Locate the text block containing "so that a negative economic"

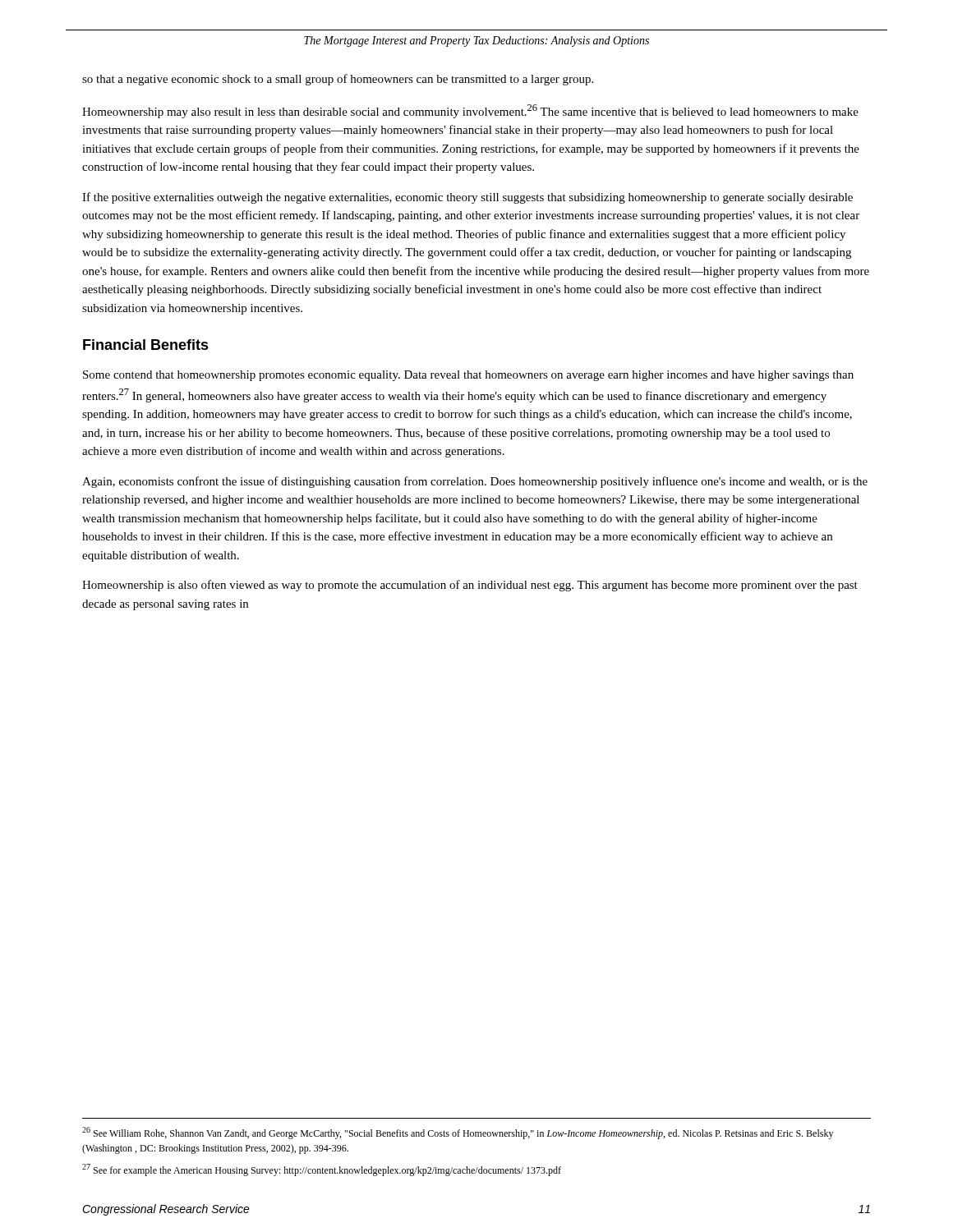coord(476,79)
